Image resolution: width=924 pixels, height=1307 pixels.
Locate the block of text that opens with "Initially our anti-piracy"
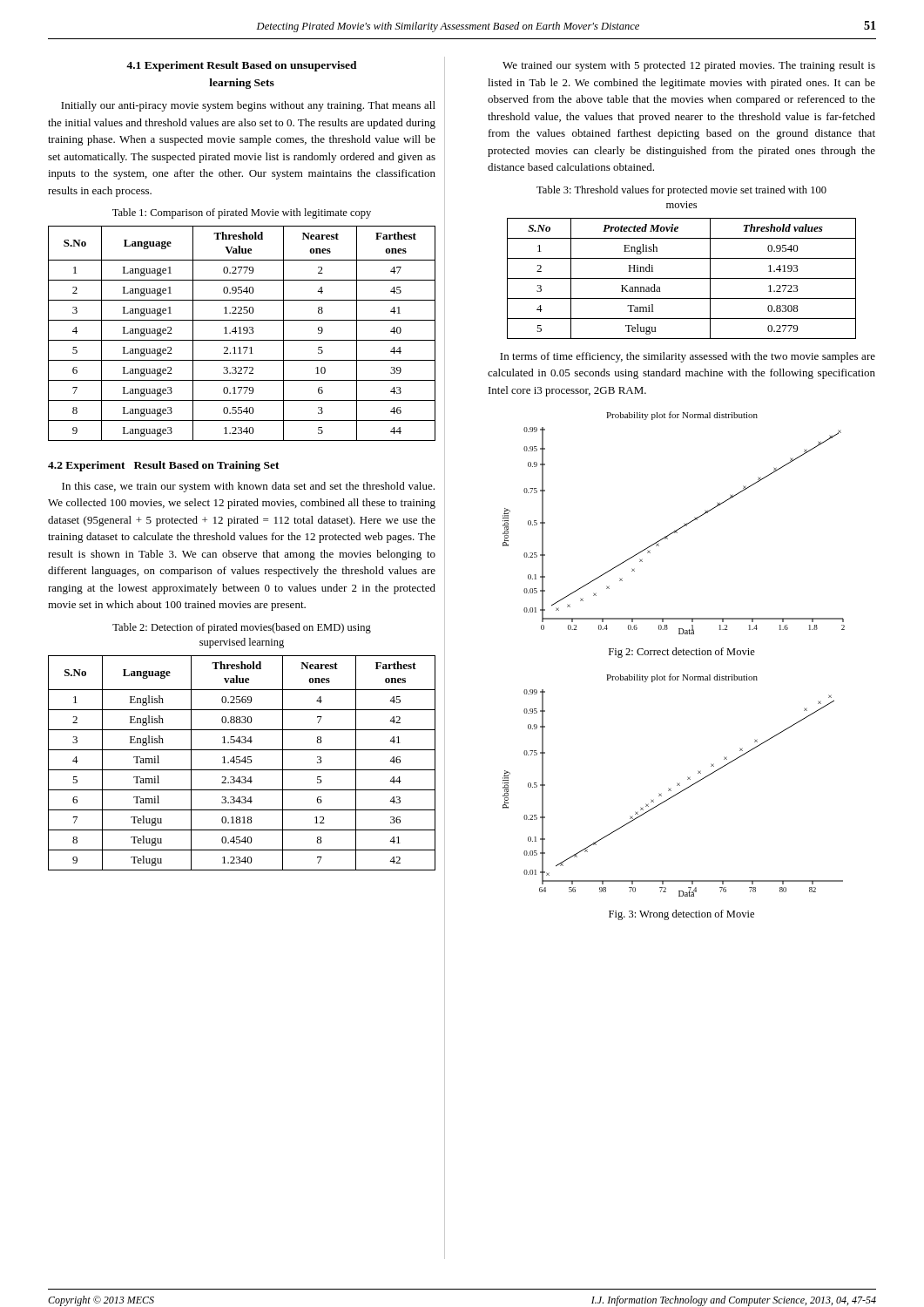(x=242, y=148)
